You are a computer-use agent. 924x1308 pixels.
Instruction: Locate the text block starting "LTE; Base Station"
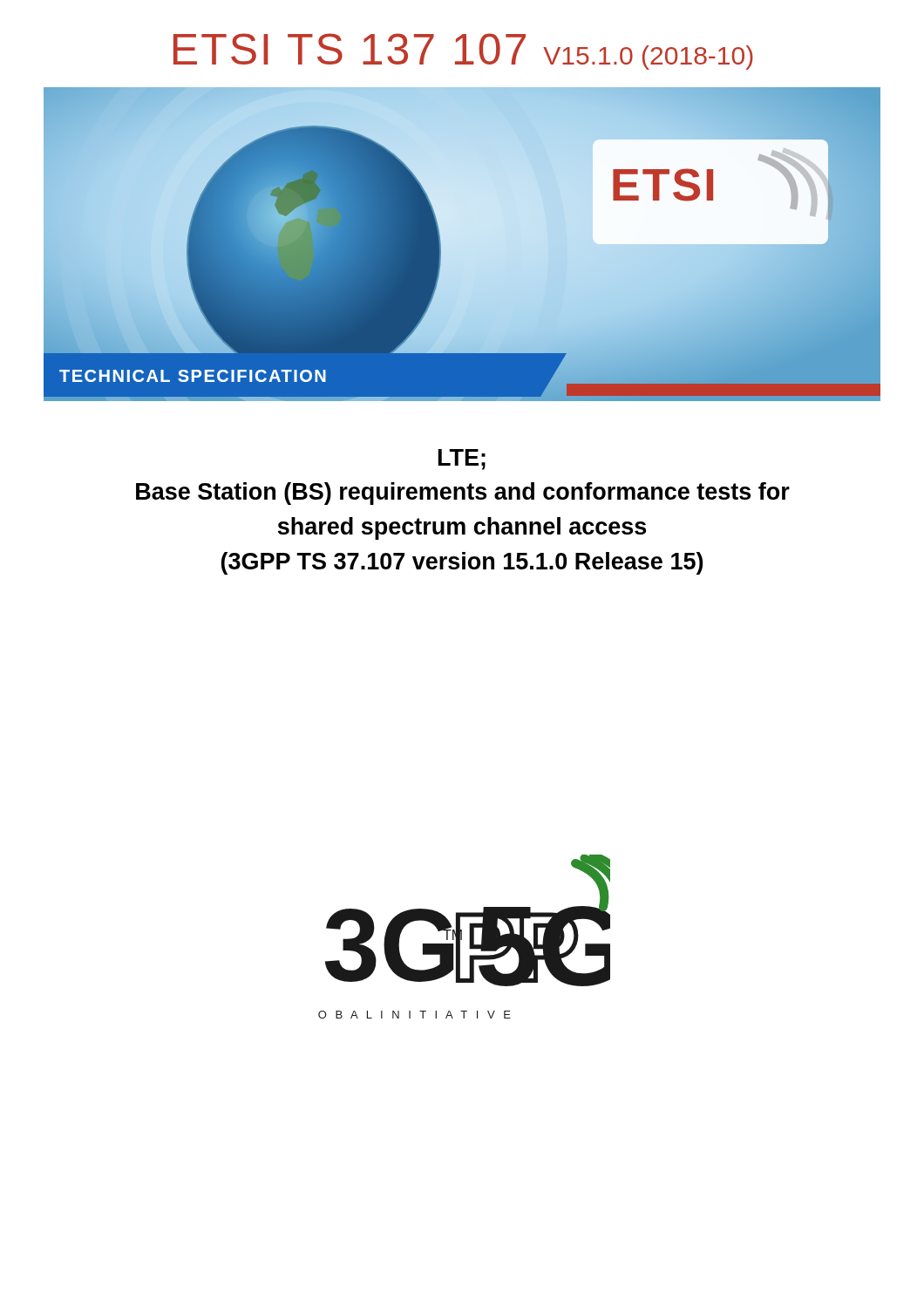pos(462,512)
